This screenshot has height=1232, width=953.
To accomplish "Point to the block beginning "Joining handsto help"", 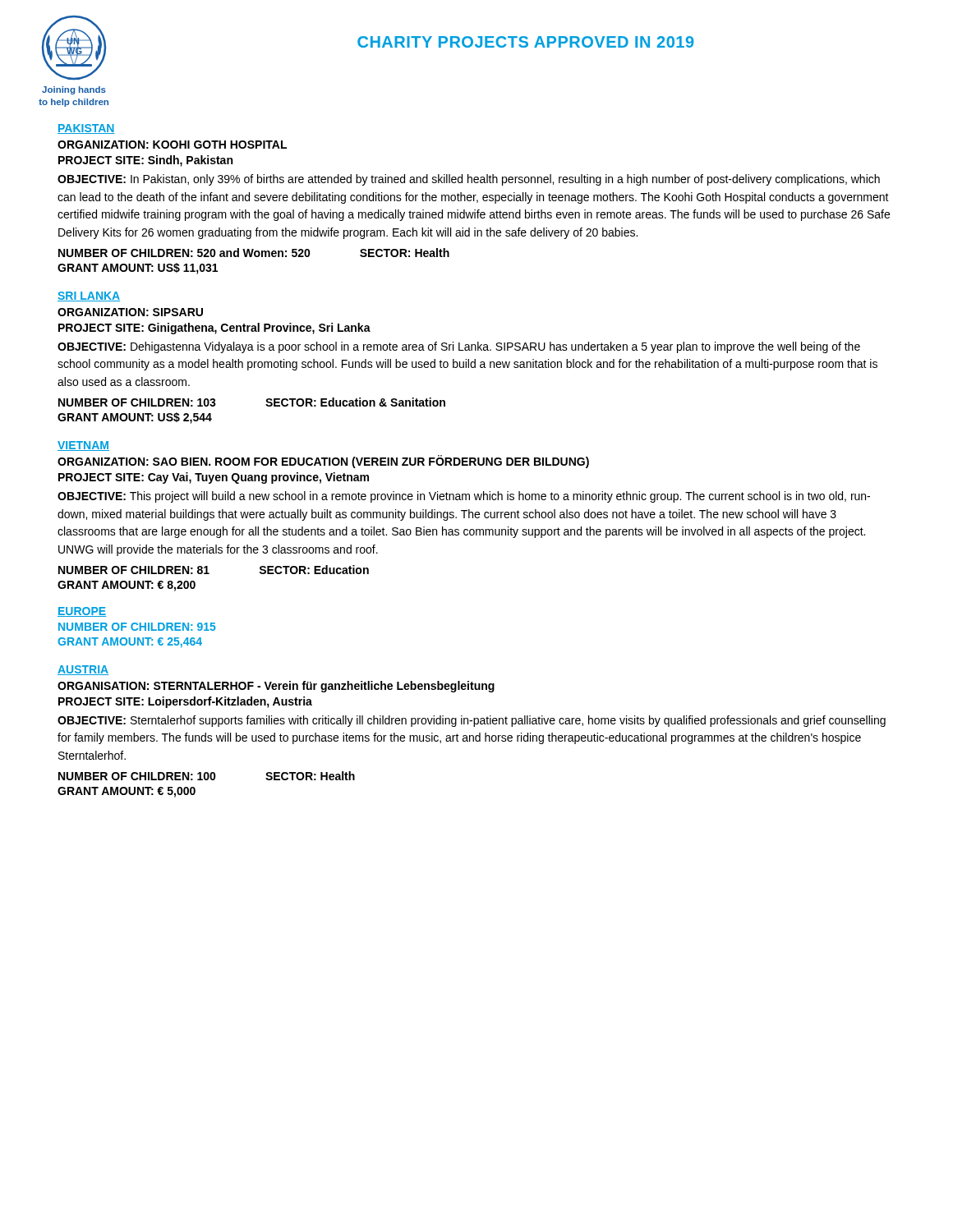I will 74,96.
